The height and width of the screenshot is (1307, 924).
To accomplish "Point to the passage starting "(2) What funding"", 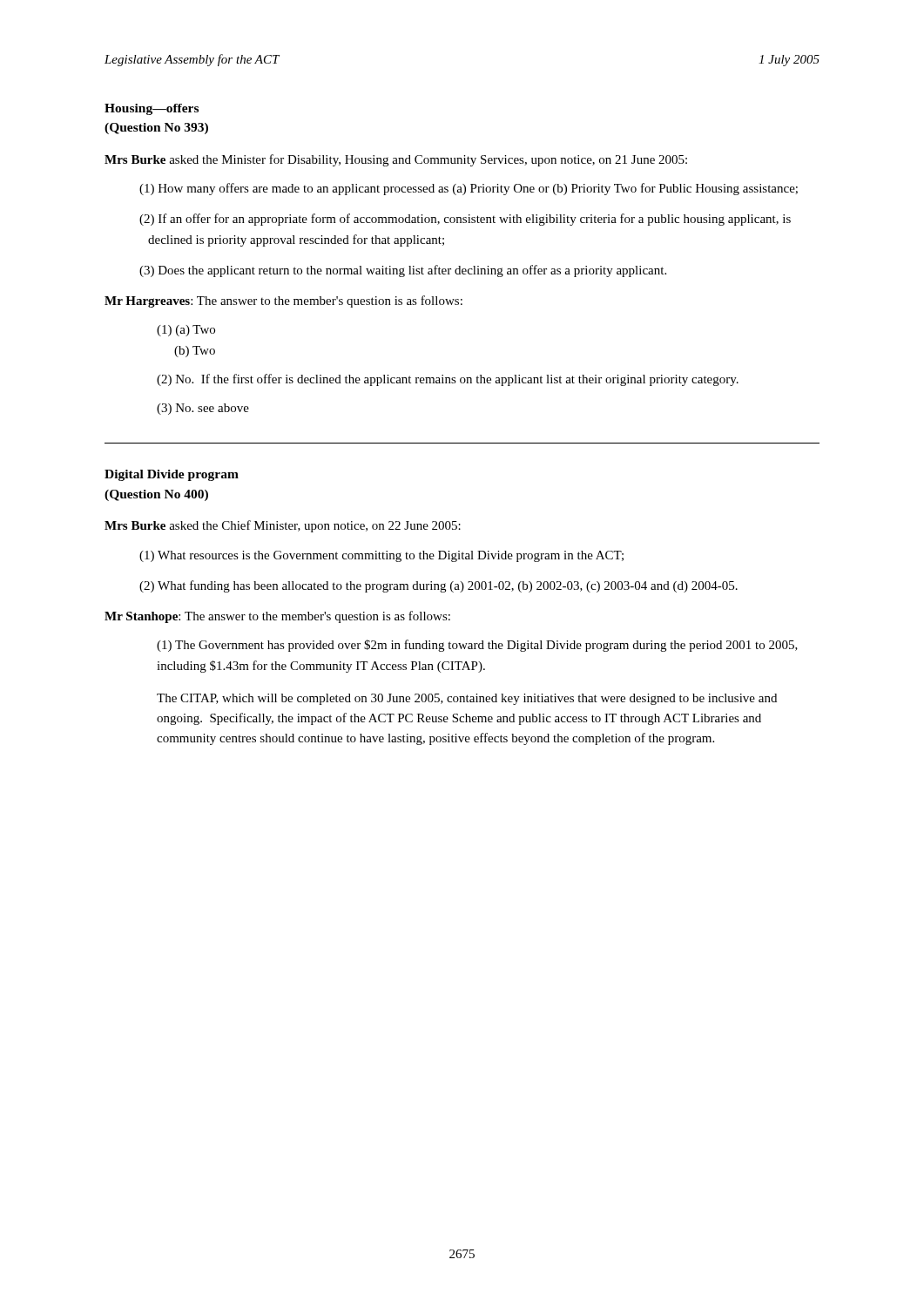I will coord(439,585).
